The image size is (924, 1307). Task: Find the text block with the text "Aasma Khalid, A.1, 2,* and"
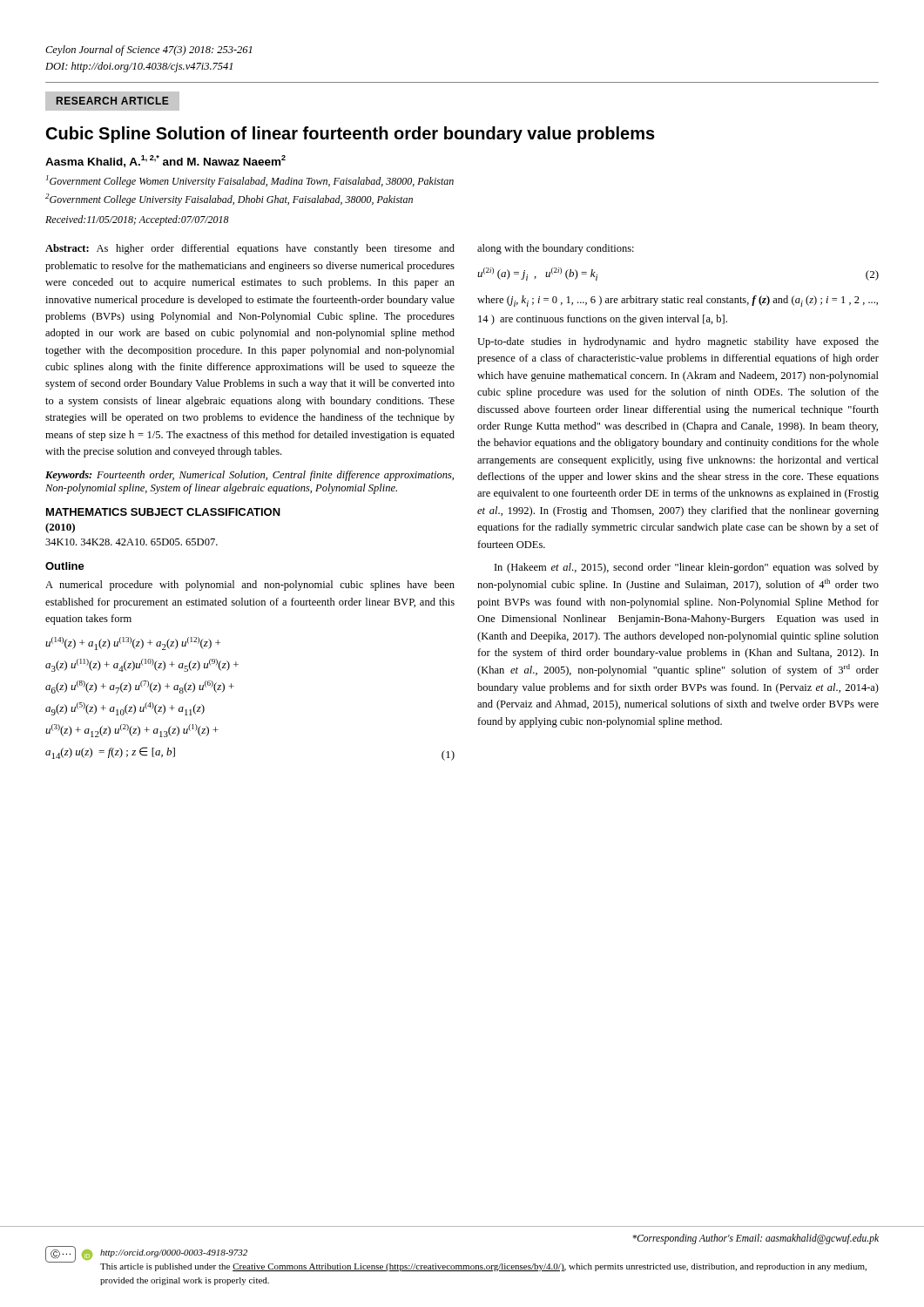coord(165,160)
